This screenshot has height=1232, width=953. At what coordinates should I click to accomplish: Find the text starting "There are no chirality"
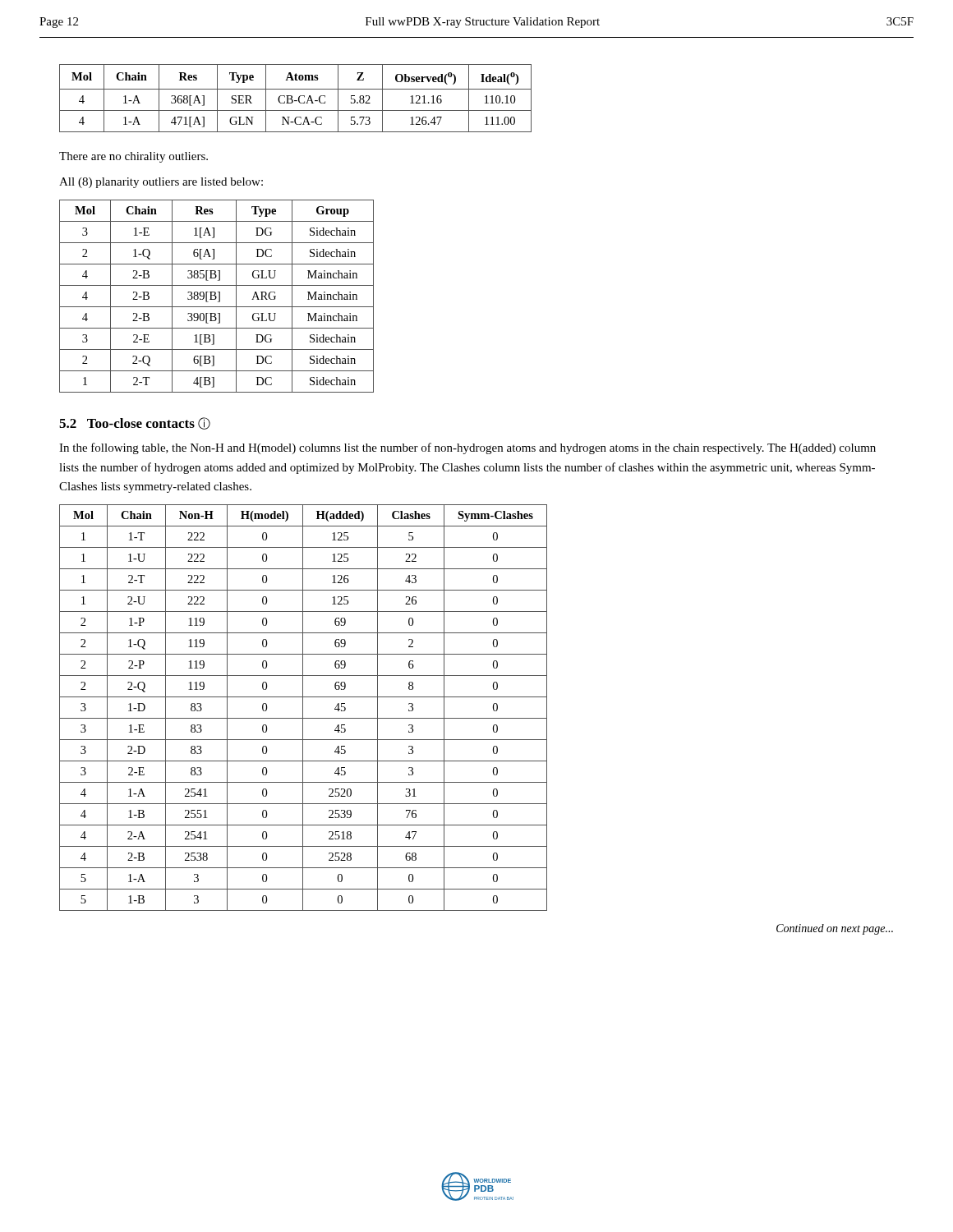(134, 156)
